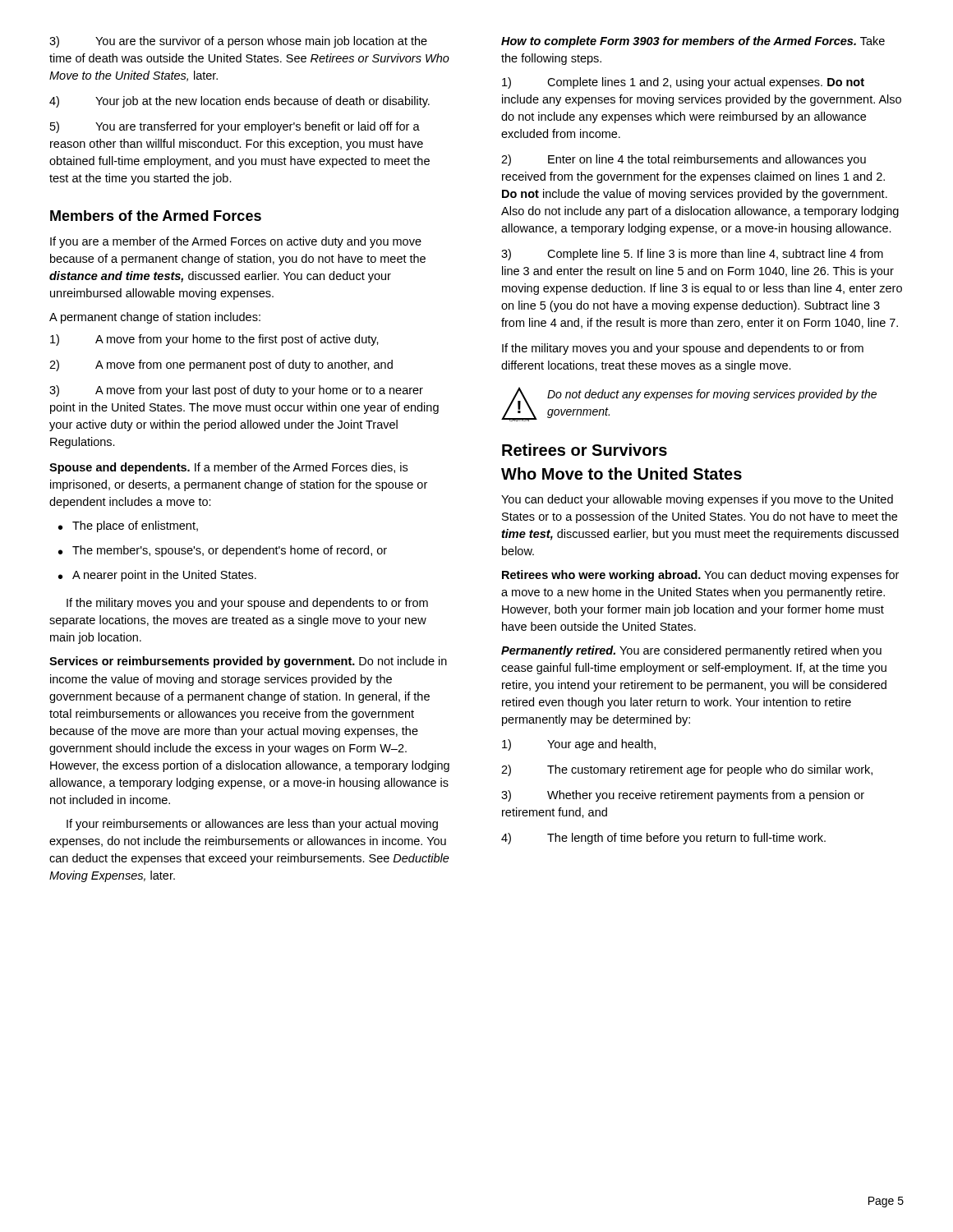
Task: Find the list item containing "1) A move from your home to"
Action: [214, 340]
